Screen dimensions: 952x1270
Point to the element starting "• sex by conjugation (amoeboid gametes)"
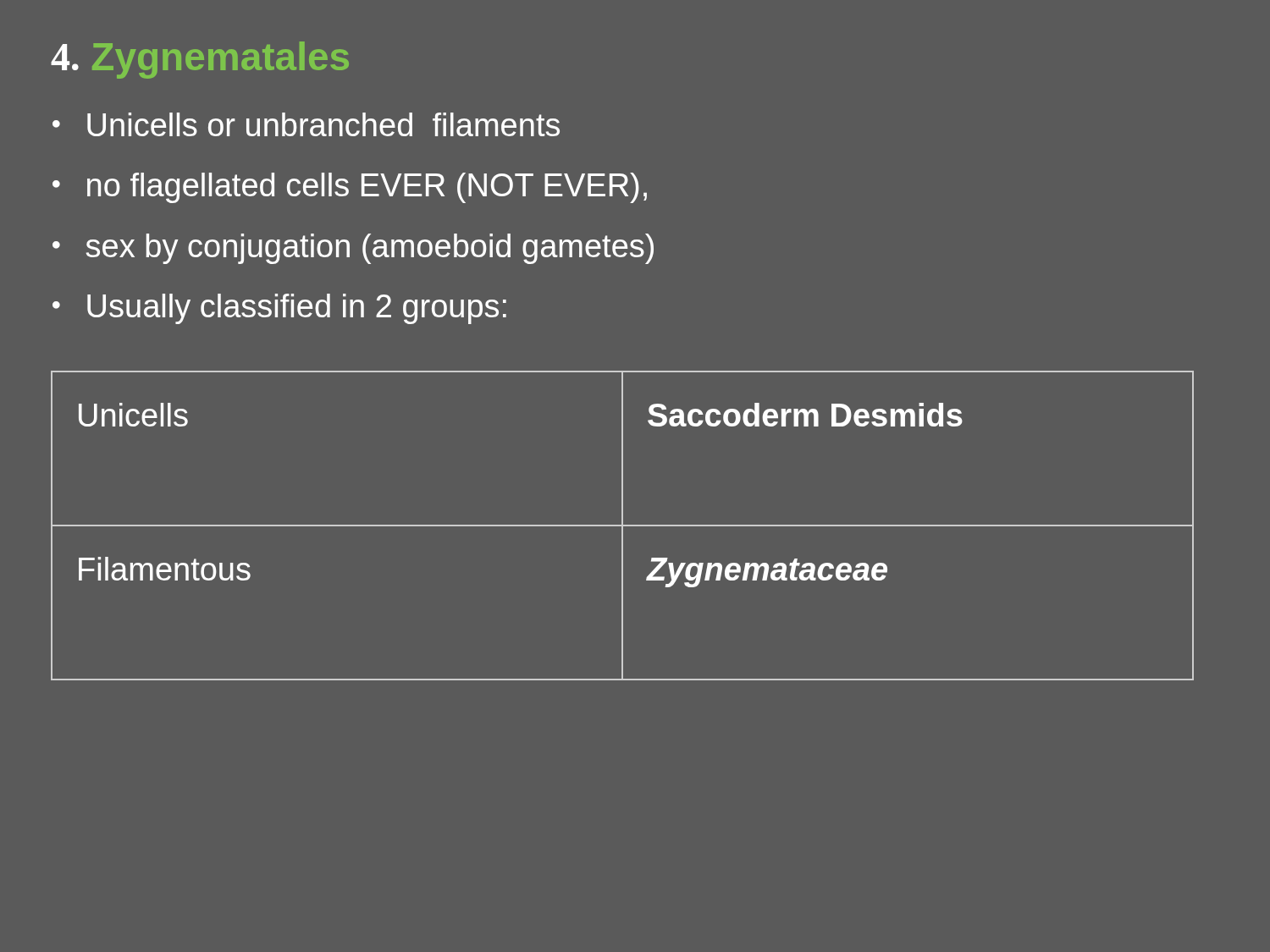[x=353, y=247]
